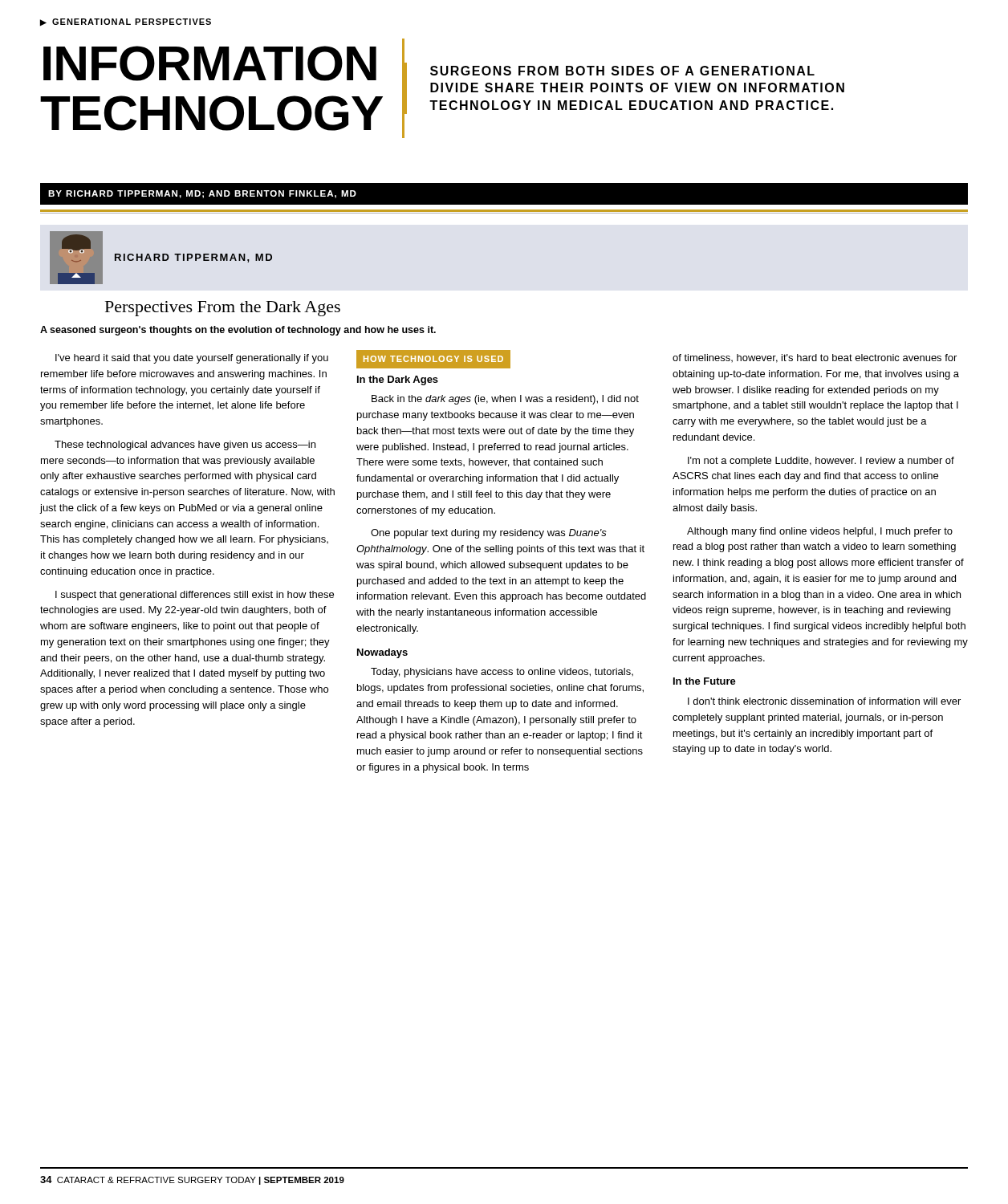Locate the section header that says "In the Future"
Viewport: 1008px width, 1204px height.
(704, 681)
